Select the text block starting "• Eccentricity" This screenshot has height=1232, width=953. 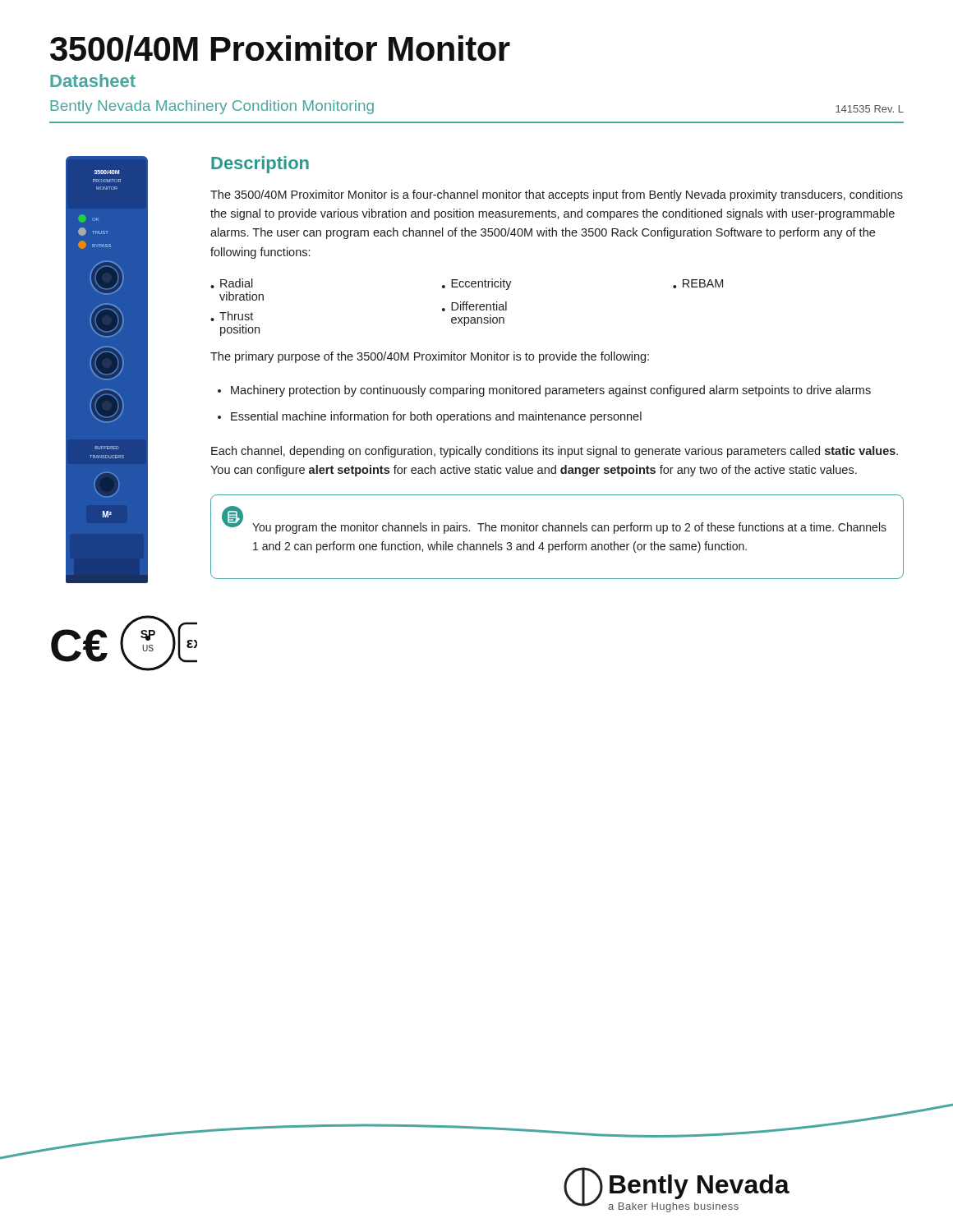point(476,285)
